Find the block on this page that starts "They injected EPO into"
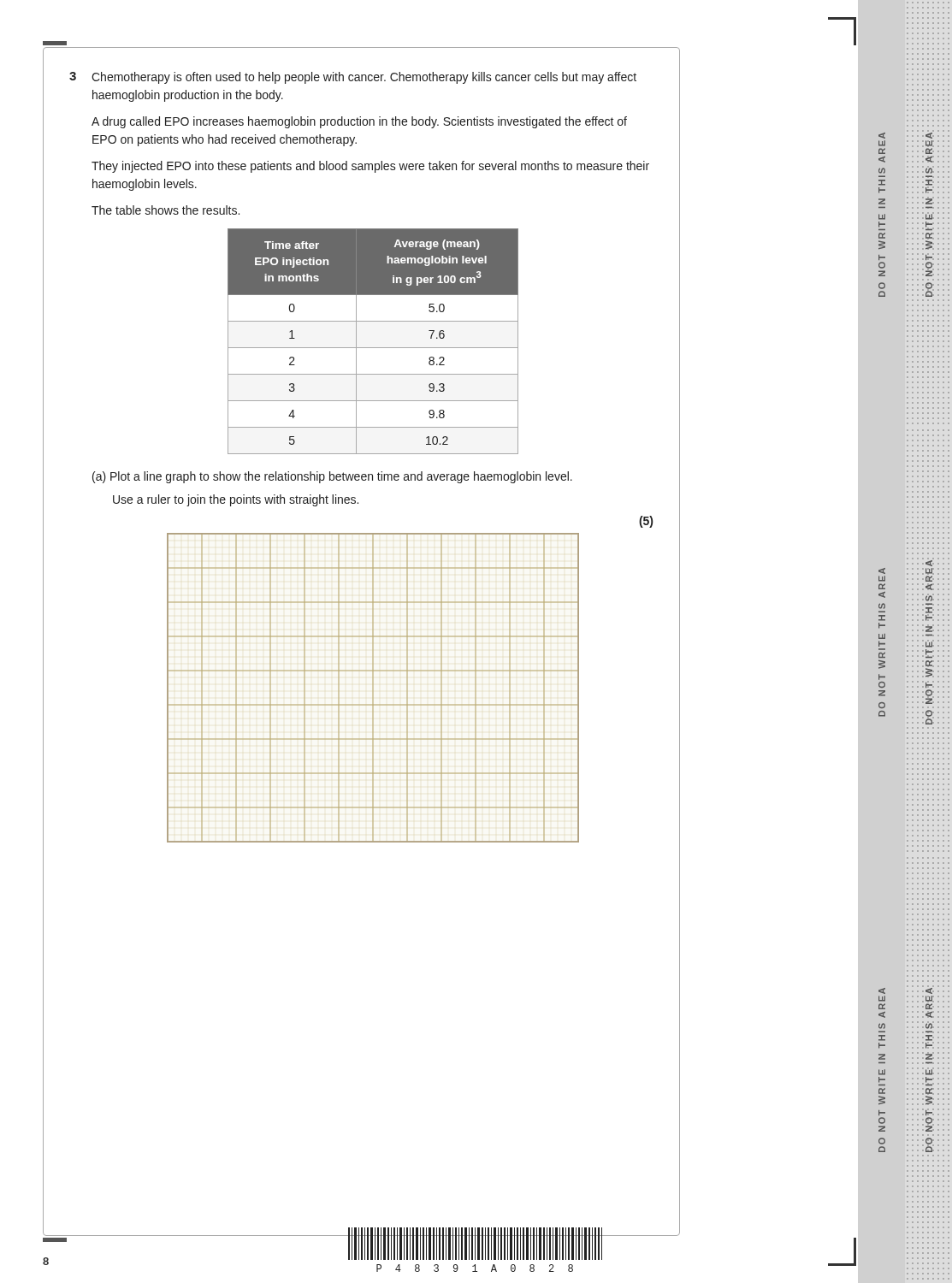 pyautogui.click(x=370, y=175)
